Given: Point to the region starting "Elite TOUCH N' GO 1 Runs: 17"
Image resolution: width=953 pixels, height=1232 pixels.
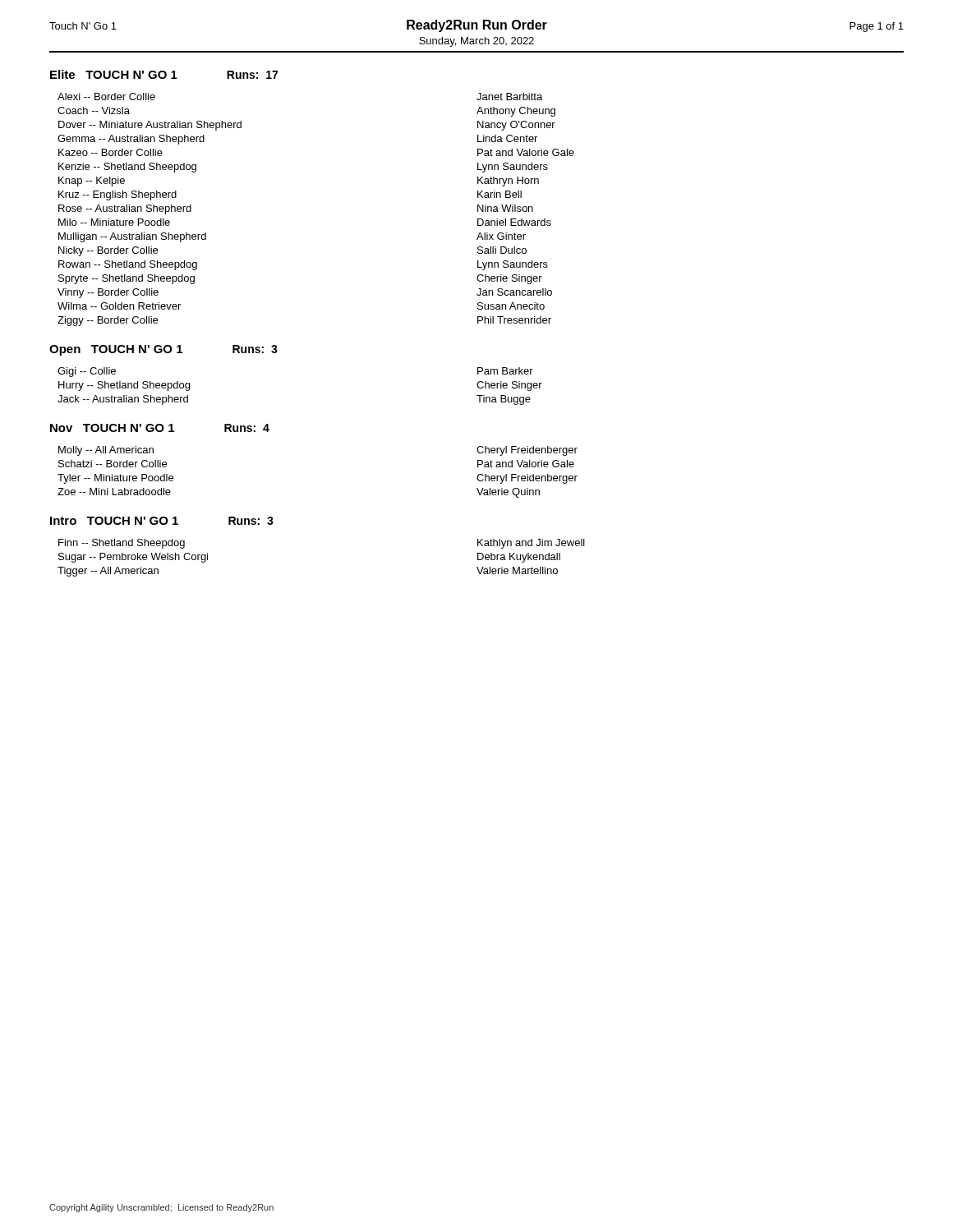Looking at the screenshot, I should pyautogui.click(x=164, y=74).
